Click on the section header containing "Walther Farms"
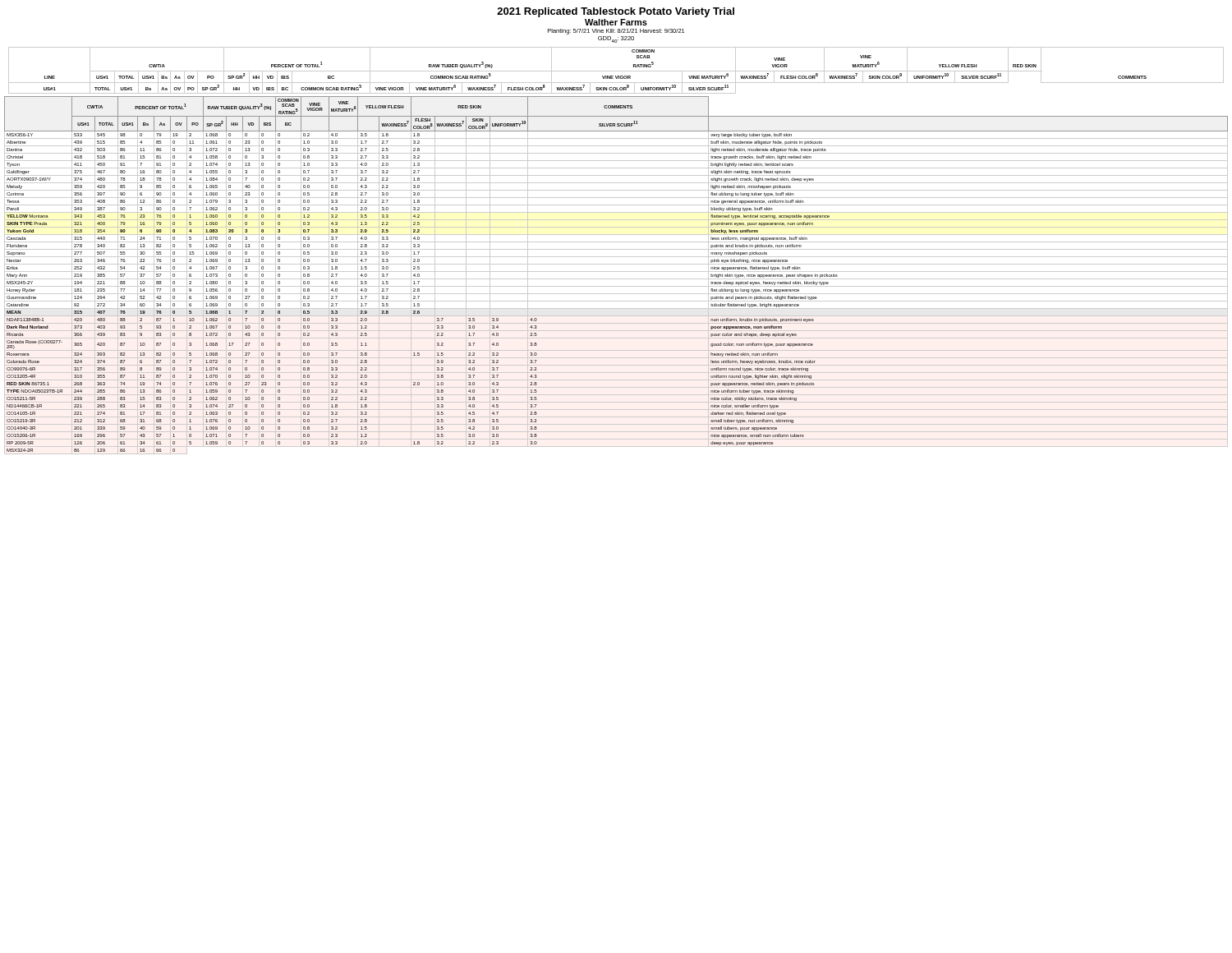The height and width of the screenshot is (953, 1232). (x=616, y=22)
